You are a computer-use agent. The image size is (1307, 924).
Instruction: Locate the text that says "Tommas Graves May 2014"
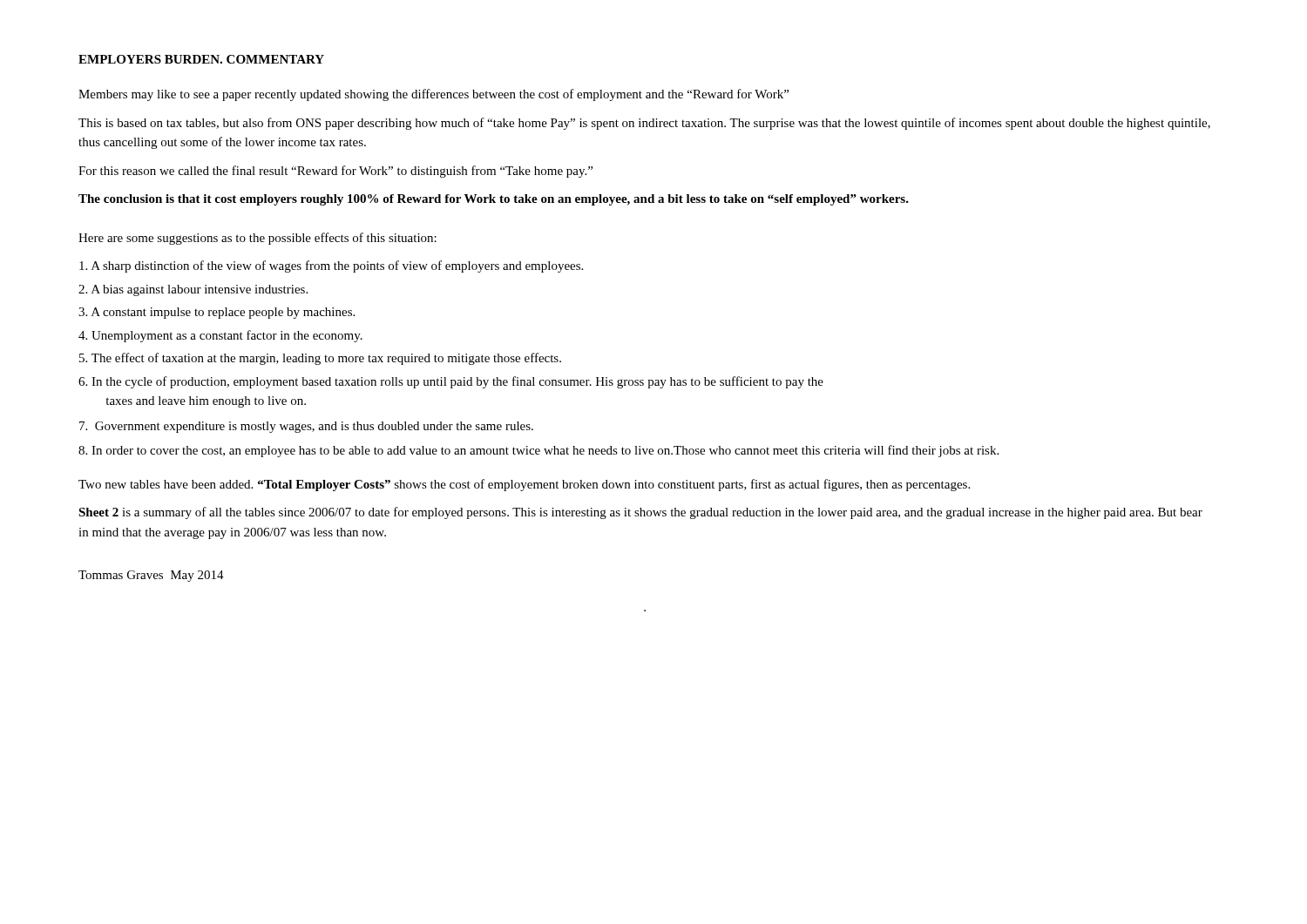[151, 575]
